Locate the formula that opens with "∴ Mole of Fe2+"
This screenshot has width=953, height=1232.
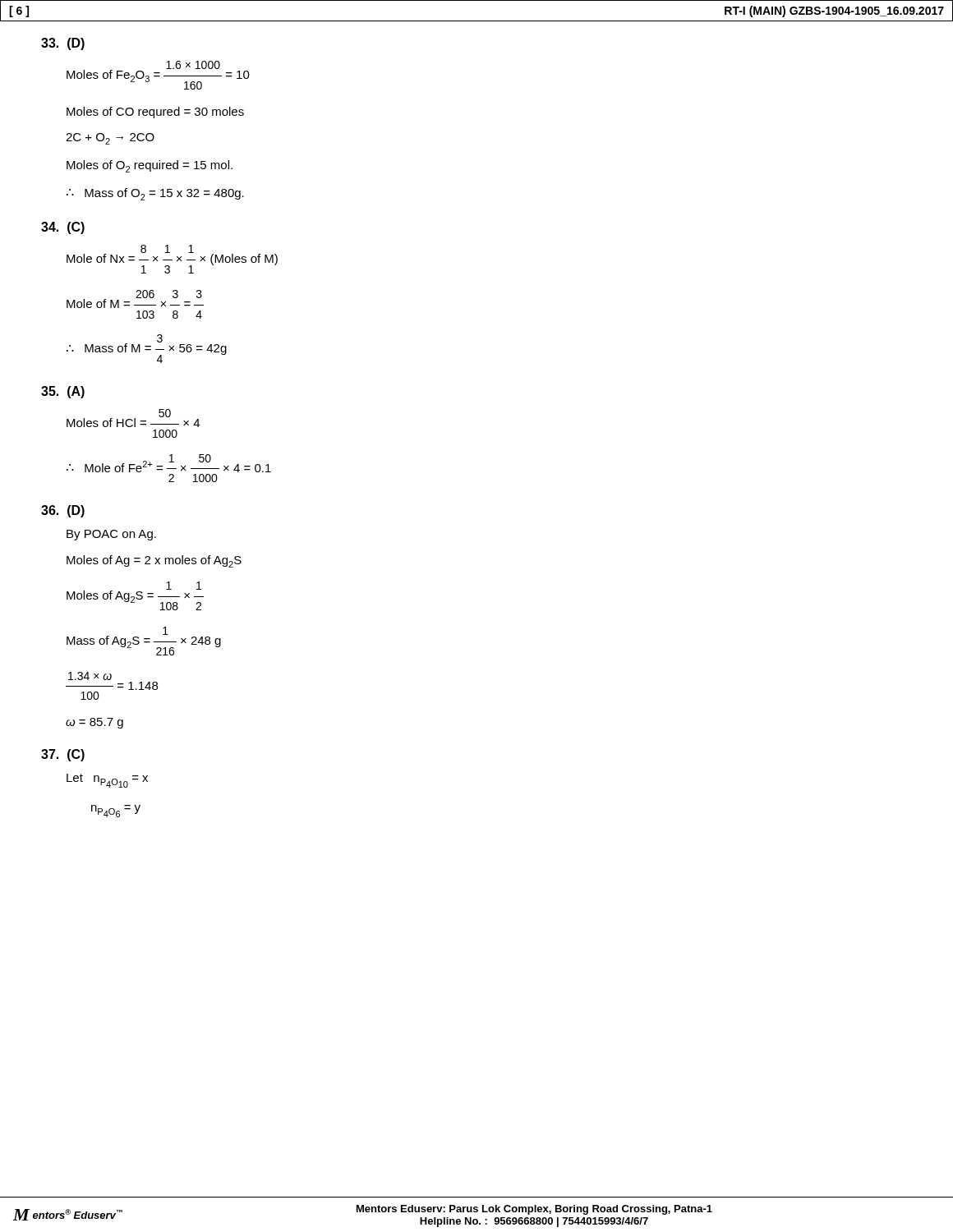pyautogui.click(x=169, y=469)
